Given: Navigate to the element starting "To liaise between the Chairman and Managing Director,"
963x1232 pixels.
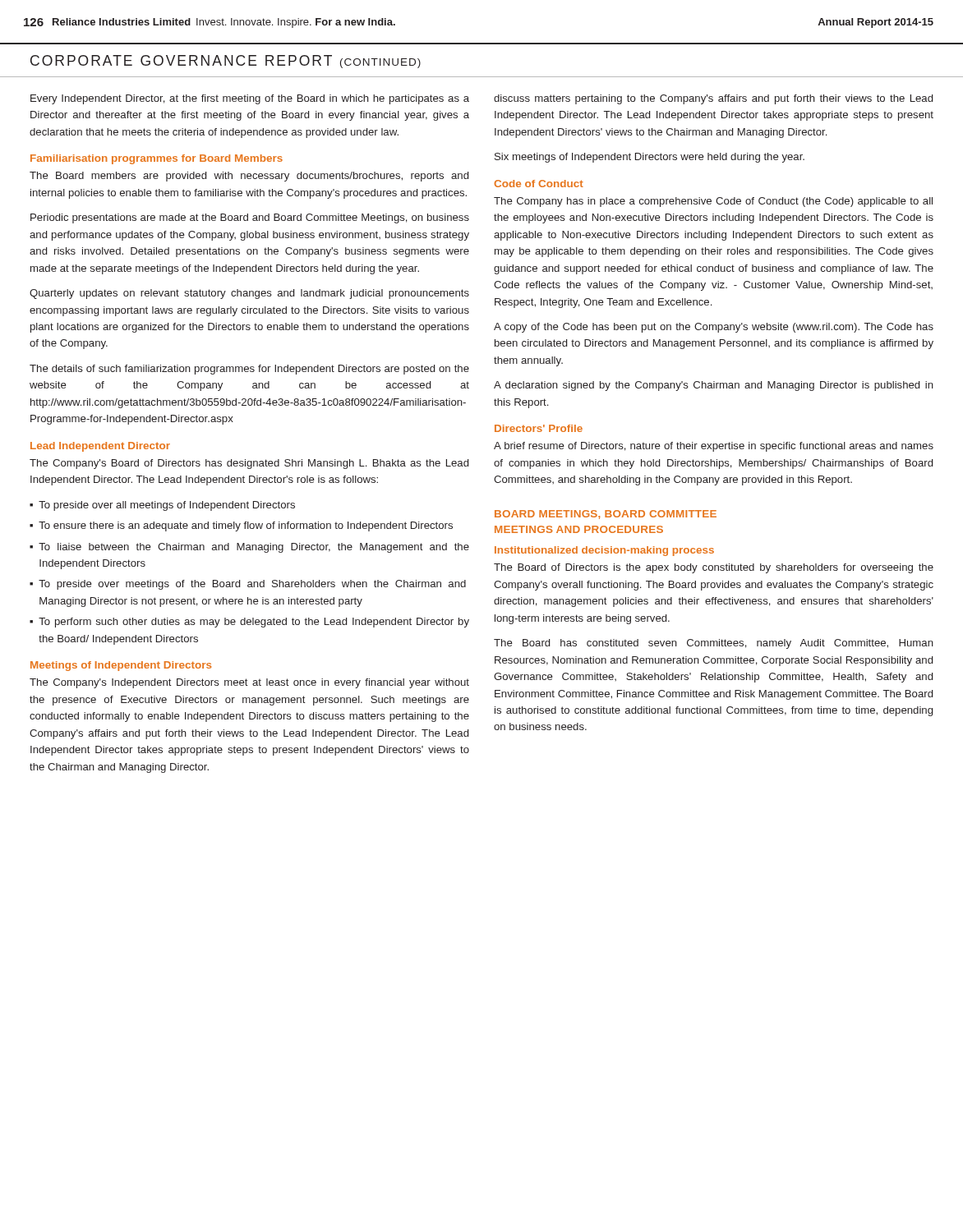Looking at the screenshot, I should [254, 555].
